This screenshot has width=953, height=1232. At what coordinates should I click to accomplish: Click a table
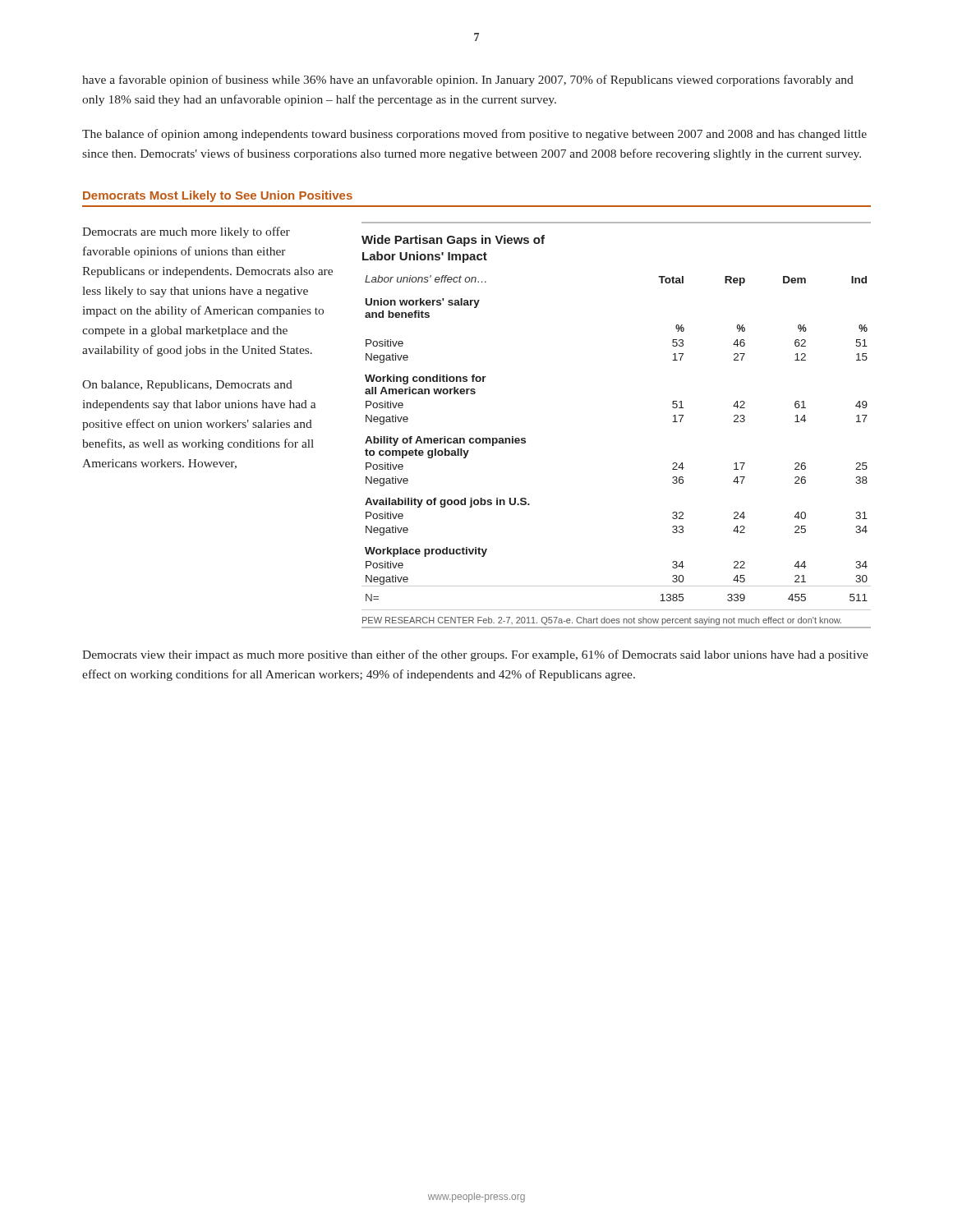pos(616,425)
